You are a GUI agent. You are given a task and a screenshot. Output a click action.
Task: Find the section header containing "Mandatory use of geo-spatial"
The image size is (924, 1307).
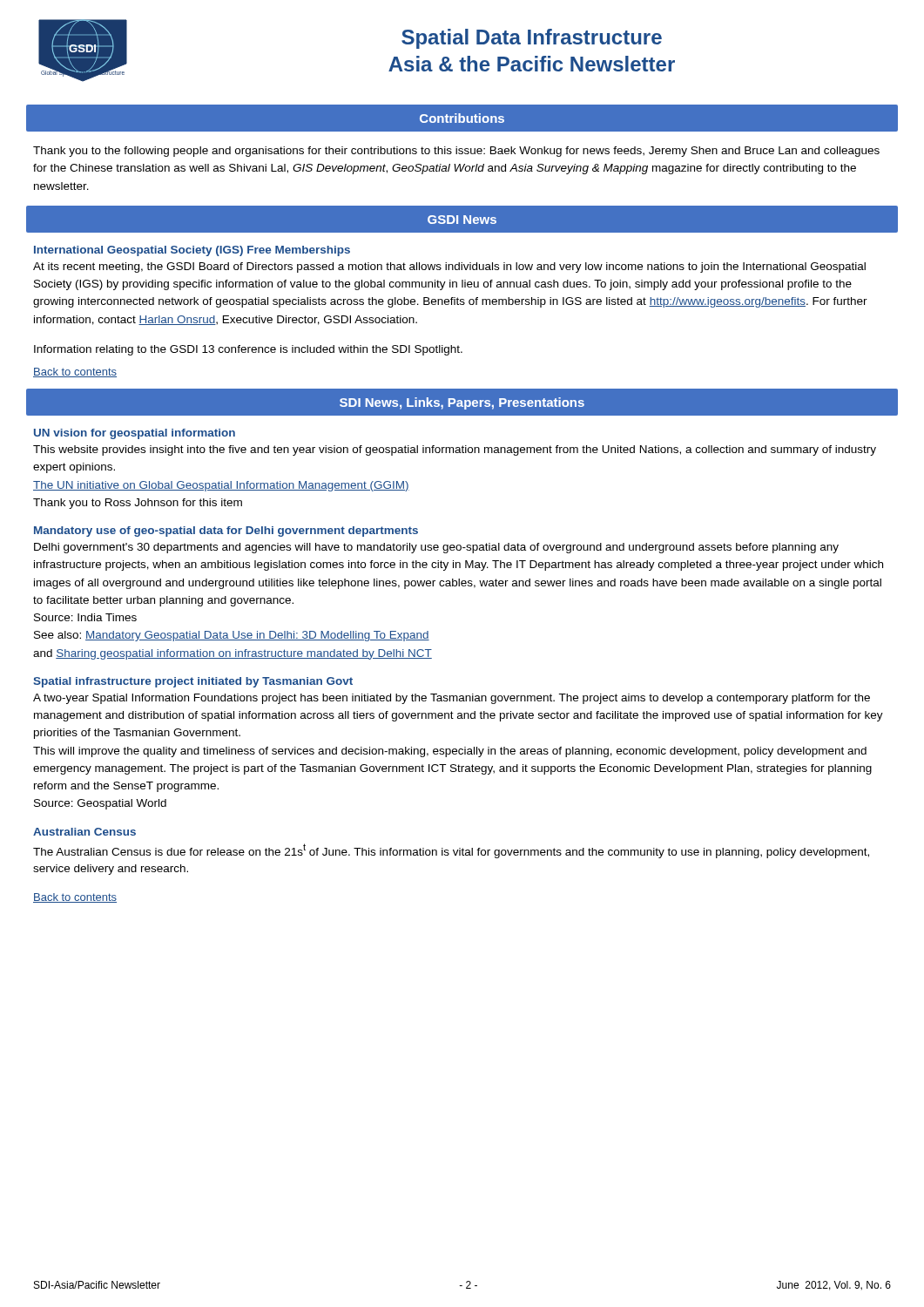point(226,530)
